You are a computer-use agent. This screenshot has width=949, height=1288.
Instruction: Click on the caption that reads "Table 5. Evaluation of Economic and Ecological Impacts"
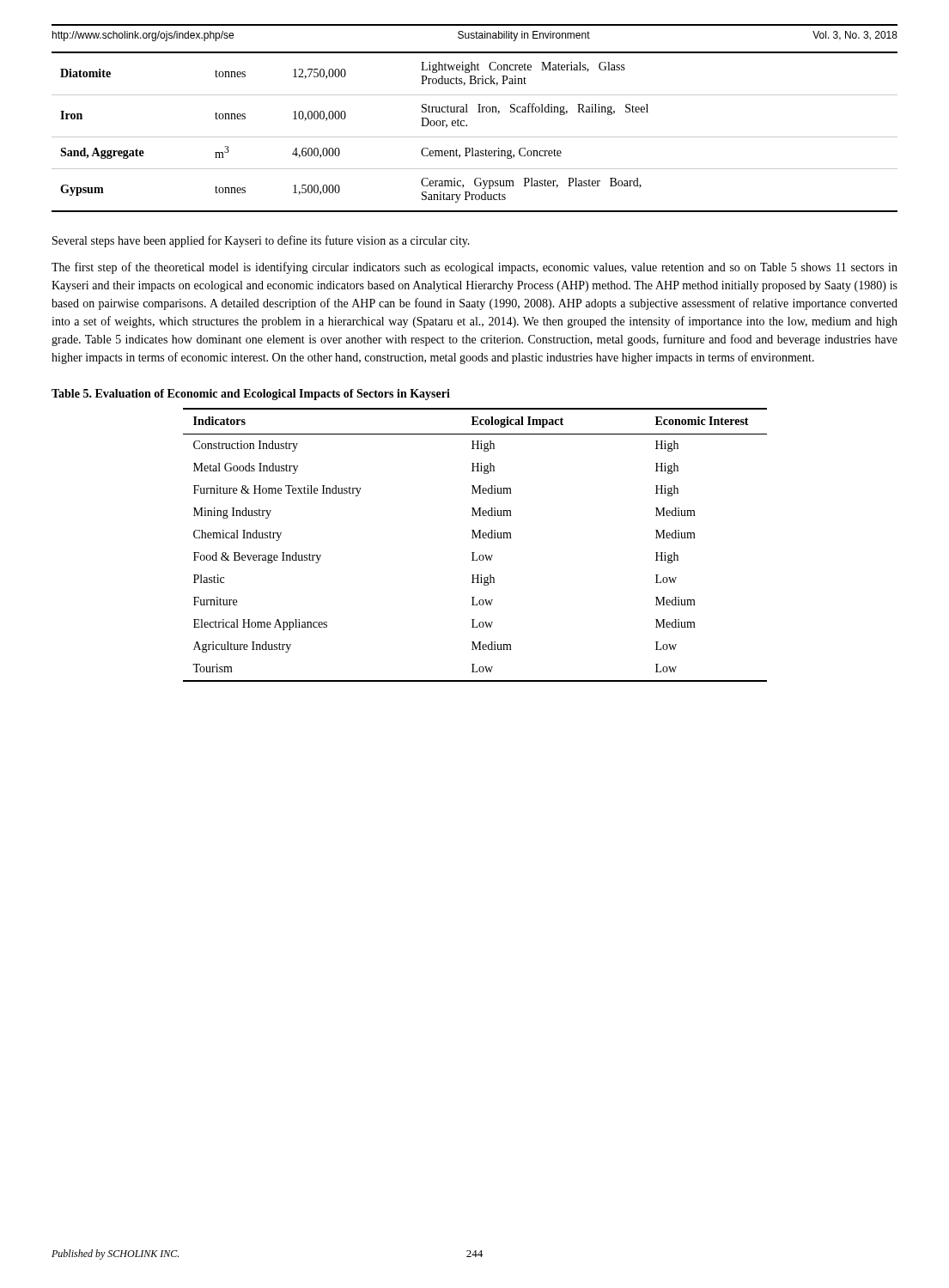(x=251, y=394)
